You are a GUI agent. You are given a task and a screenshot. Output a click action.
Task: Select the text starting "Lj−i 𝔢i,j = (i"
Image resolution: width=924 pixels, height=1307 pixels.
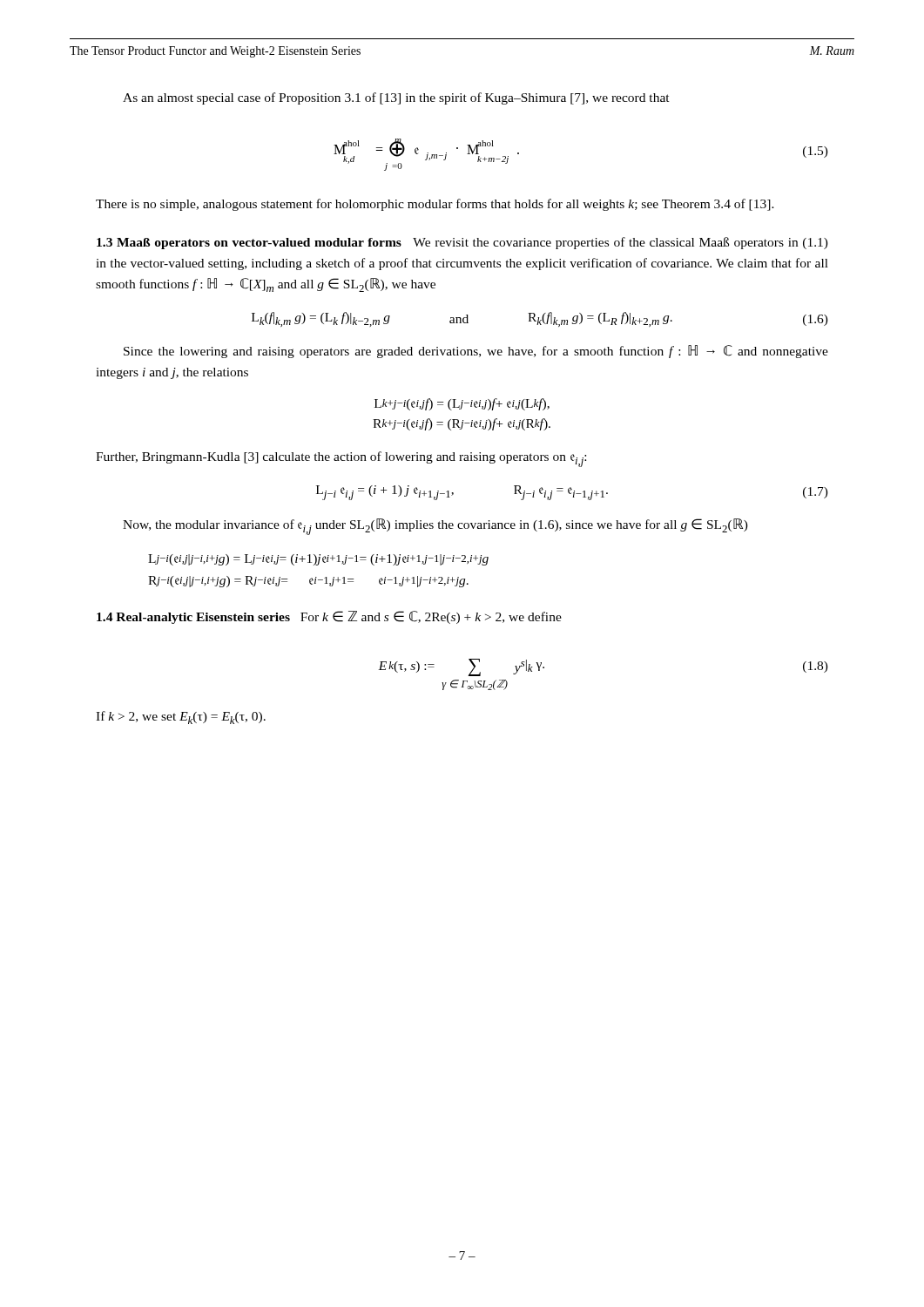tap(572, 492)
